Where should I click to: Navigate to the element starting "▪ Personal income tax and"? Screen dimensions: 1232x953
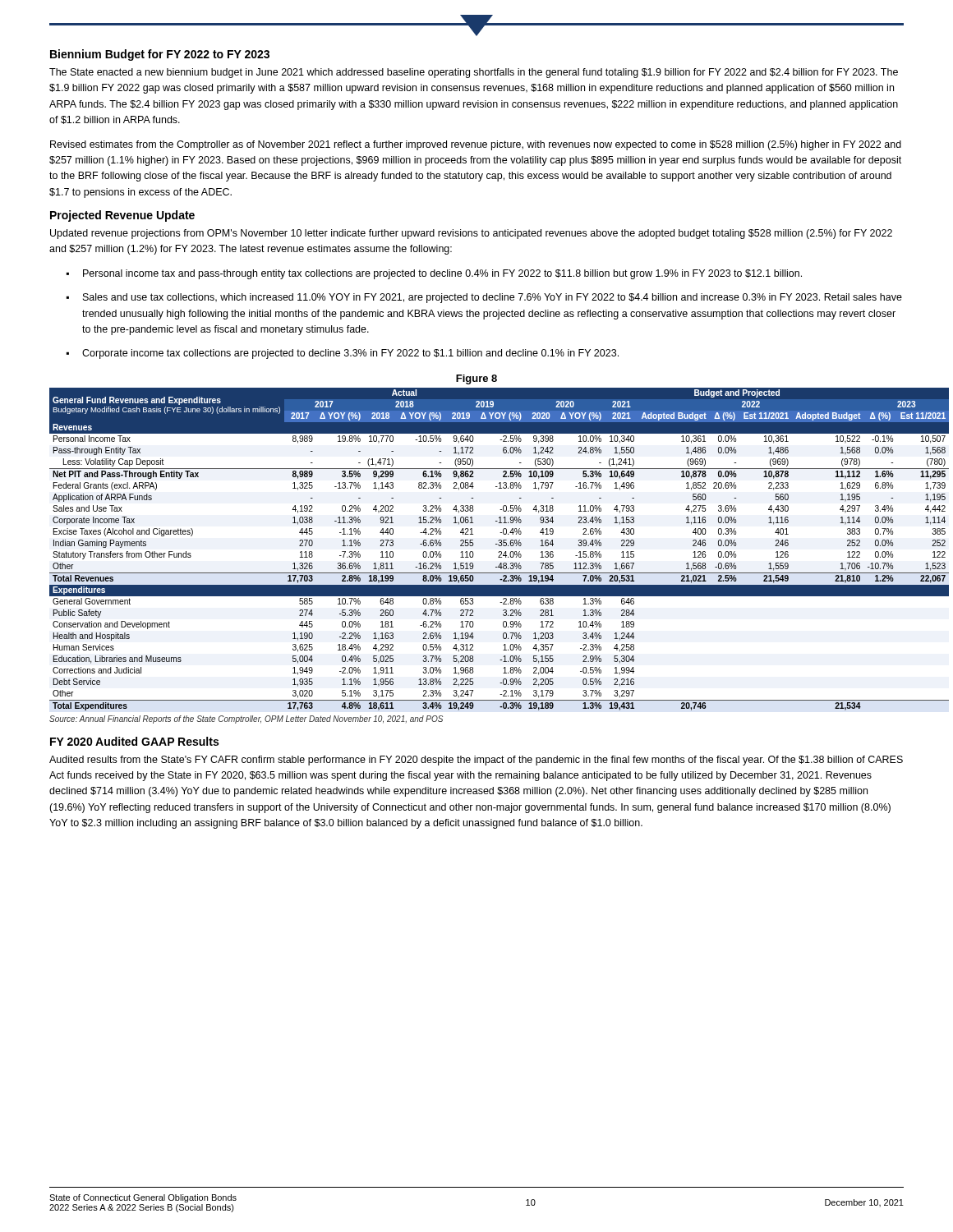click(x=434, y=274)
